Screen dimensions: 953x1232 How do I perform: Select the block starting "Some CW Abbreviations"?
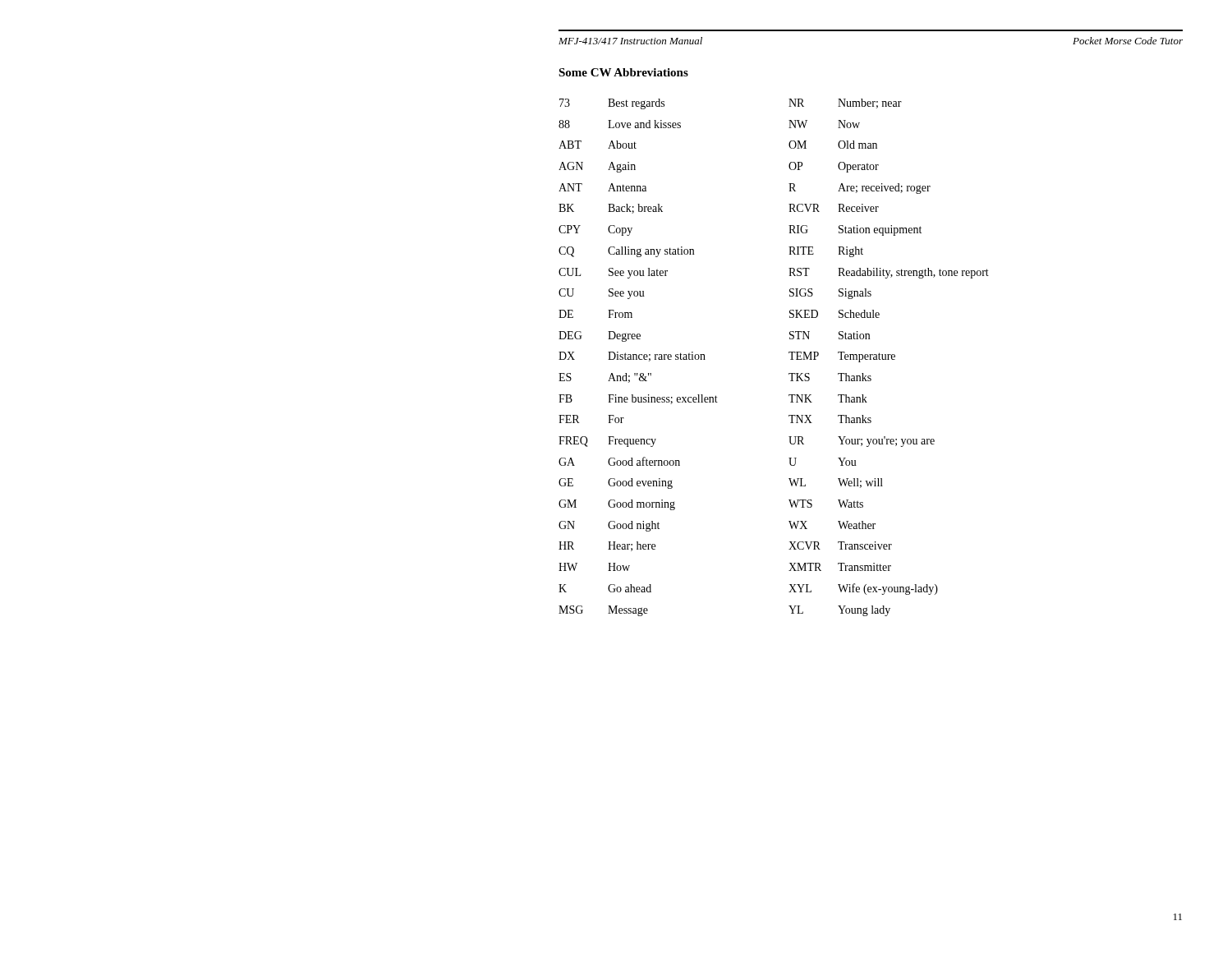[x=623, y=72]
